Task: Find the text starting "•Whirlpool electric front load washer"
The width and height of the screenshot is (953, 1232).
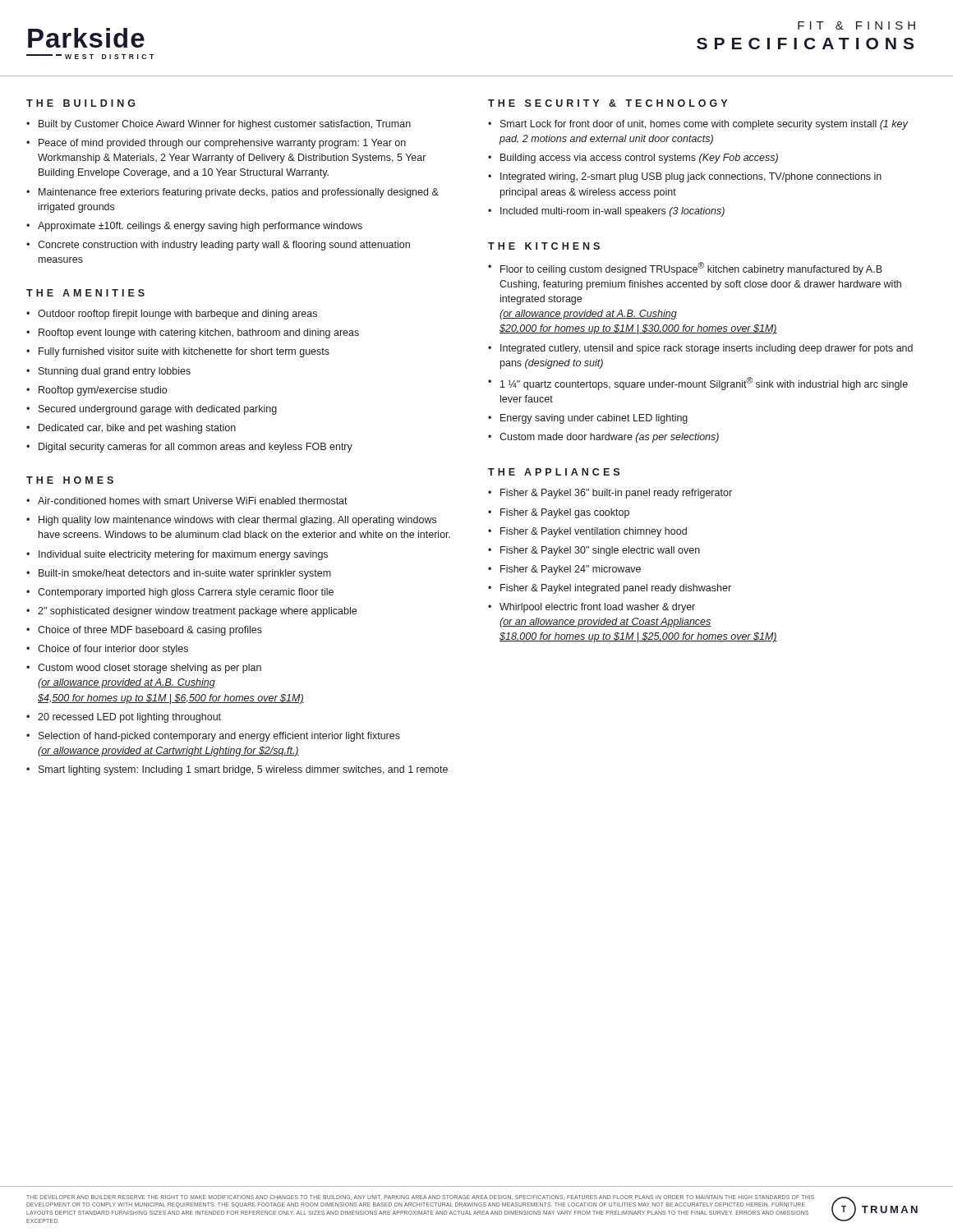Action: click(x=632, y=621)
